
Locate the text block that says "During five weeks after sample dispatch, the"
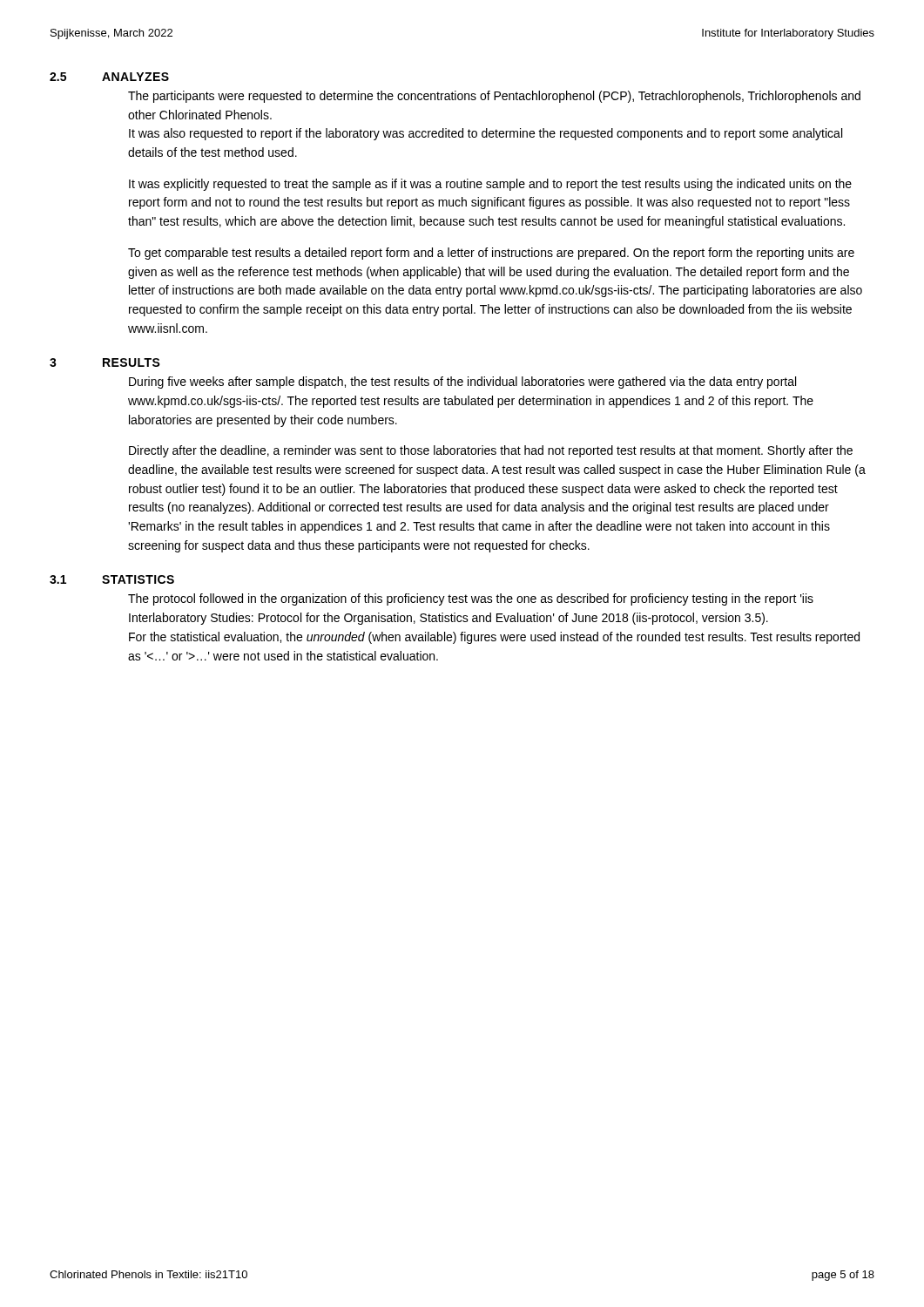coord(471,401)
